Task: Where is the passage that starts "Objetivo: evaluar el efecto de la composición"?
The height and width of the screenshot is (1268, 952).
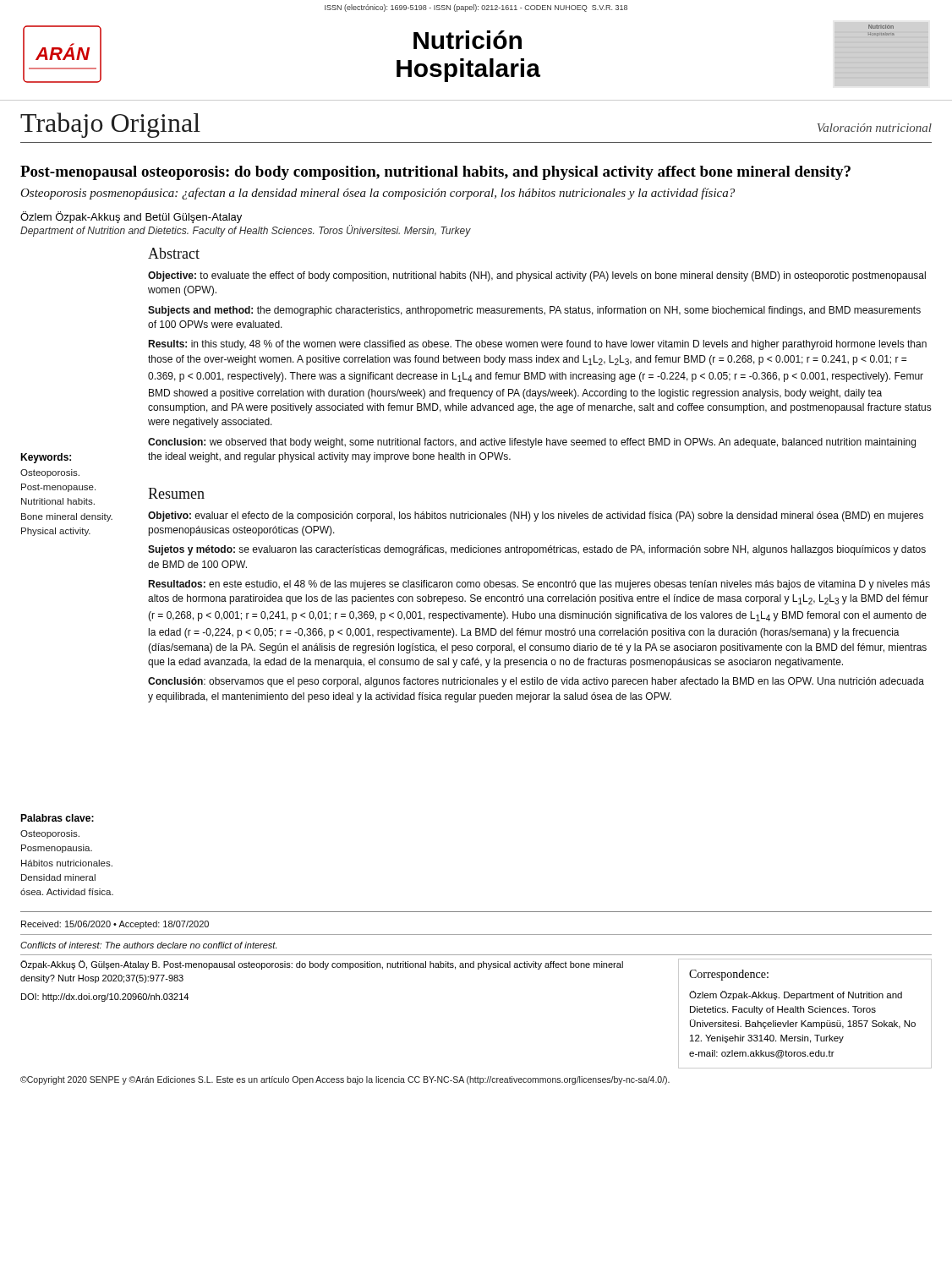Action: tap(536, 523)
